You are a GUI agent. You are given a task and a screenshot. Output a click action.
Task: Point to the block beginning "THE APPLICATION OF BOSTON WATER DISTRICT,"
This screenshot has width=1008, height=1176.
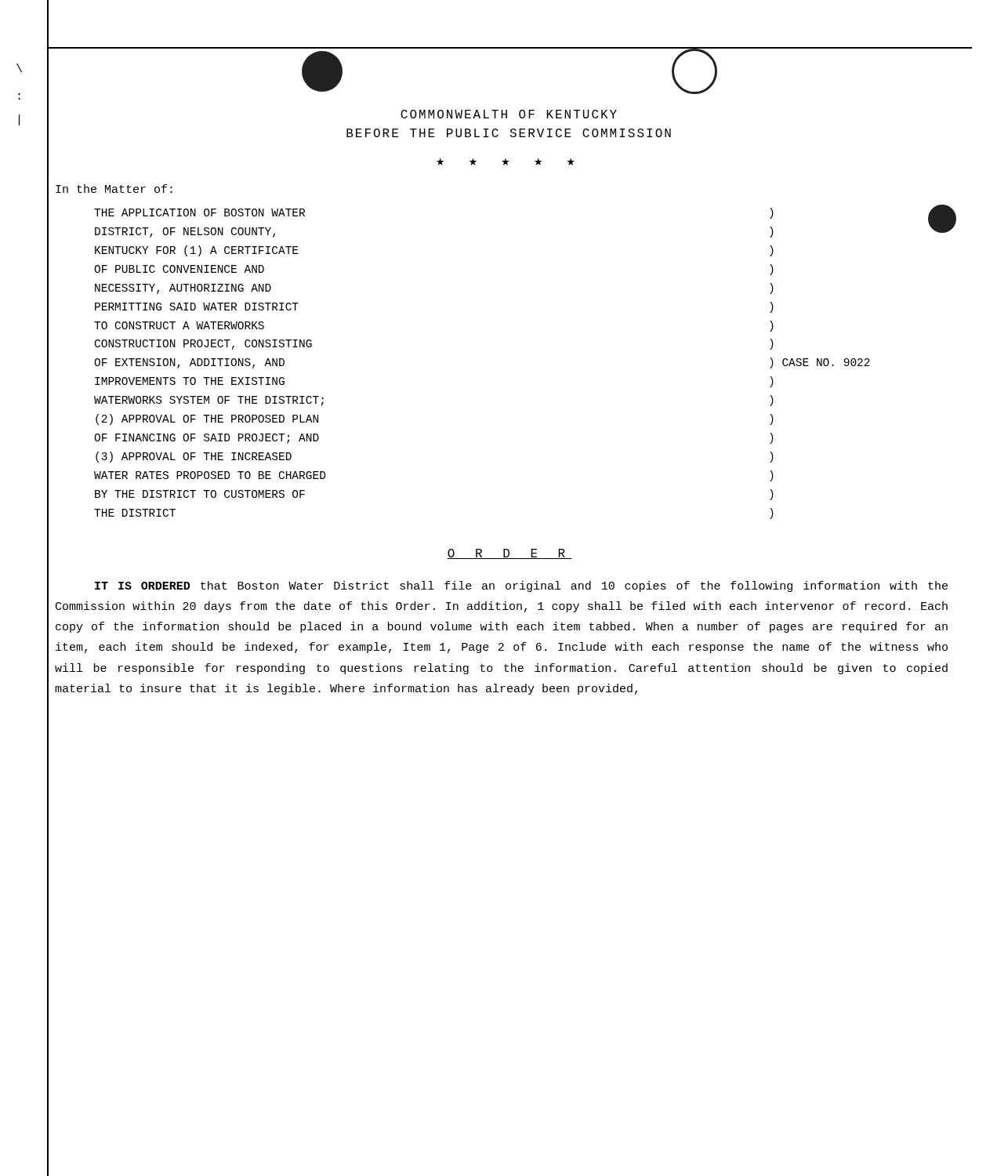coord(210,363)
